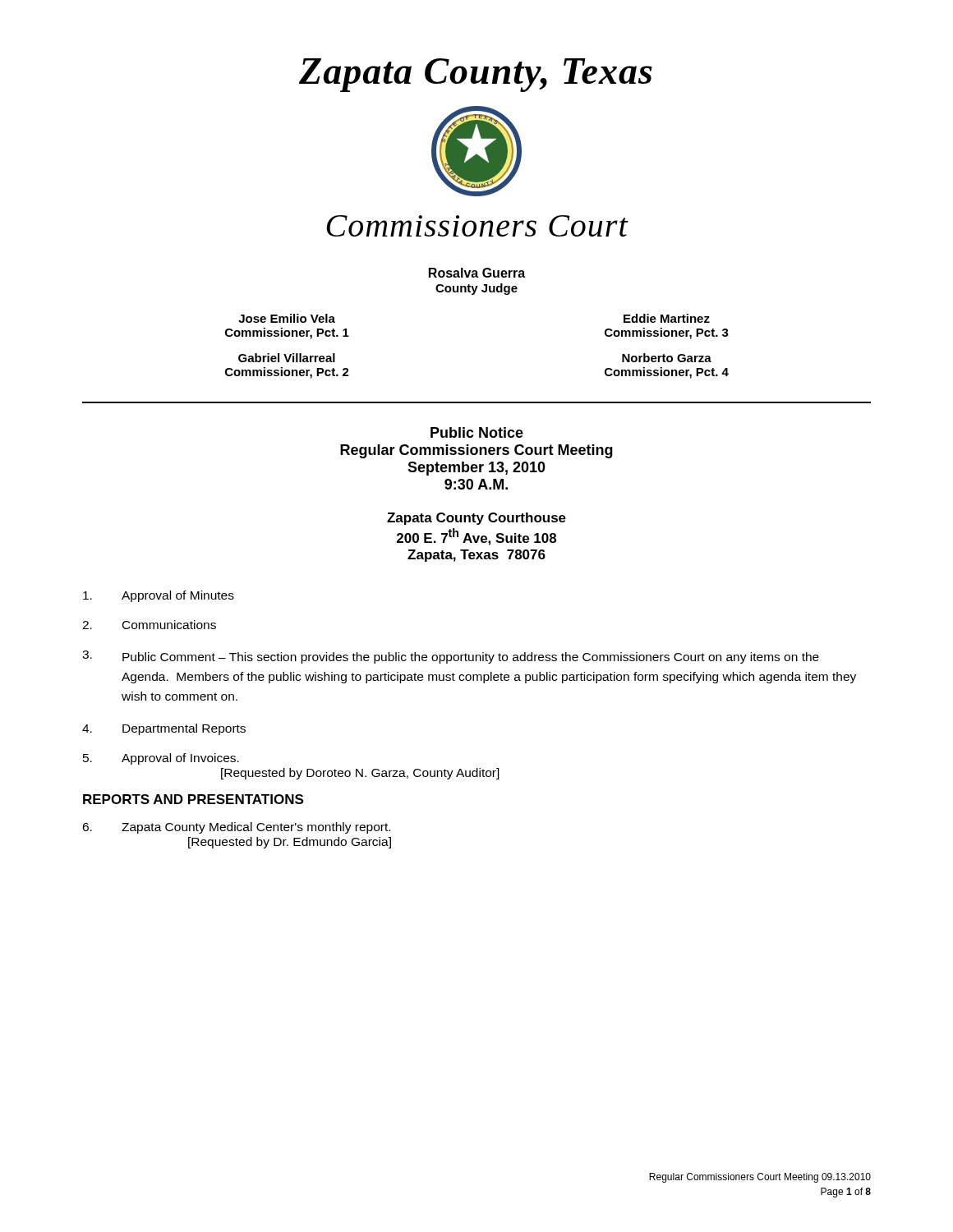Click where it says "Zapata County, Texas"
Image resolution: width=953 pixels, height=1232 pixels.
click(476, 71)
